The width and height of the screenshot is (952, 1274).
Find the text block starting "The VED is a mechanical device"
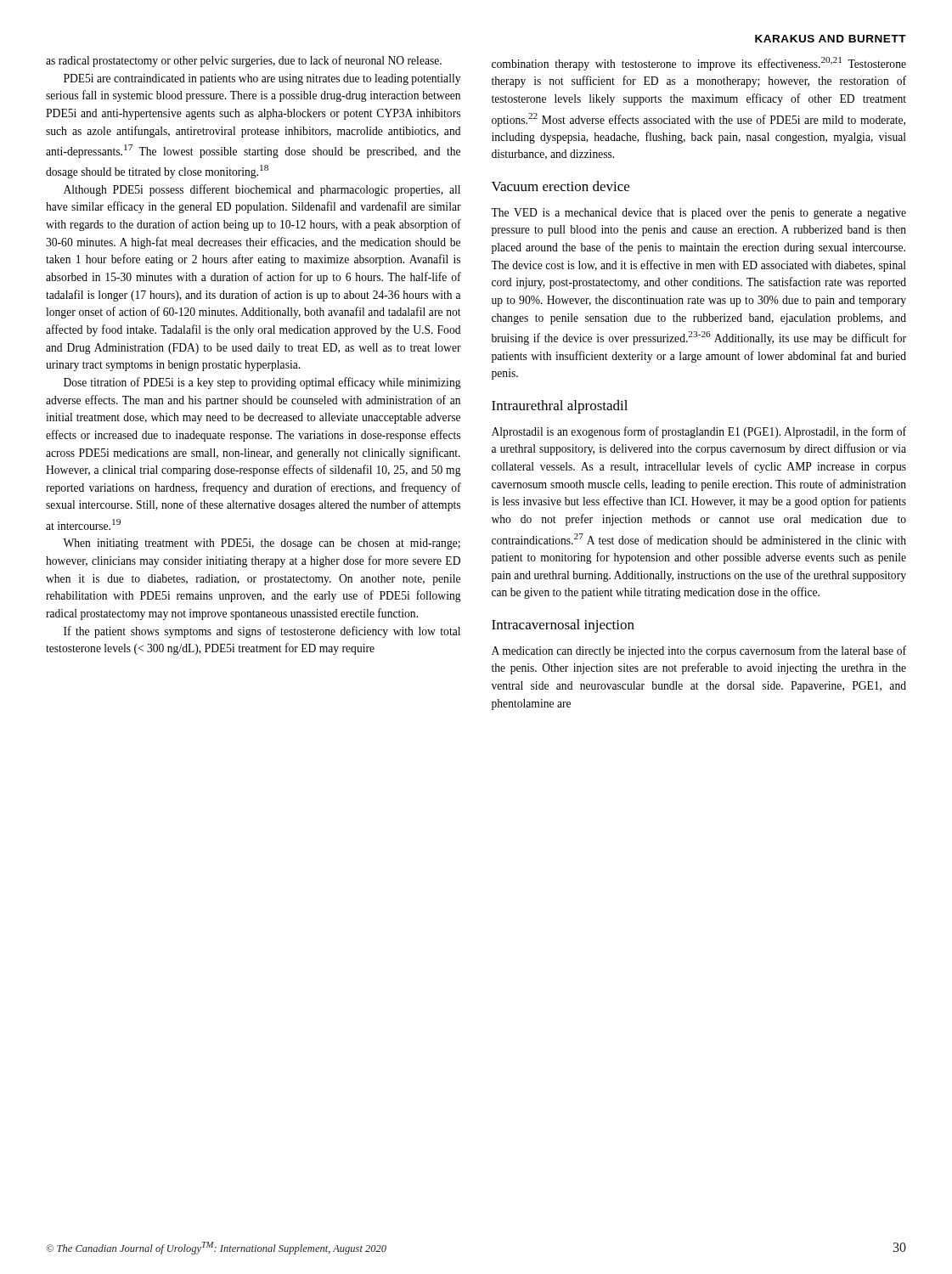point(699,293)
